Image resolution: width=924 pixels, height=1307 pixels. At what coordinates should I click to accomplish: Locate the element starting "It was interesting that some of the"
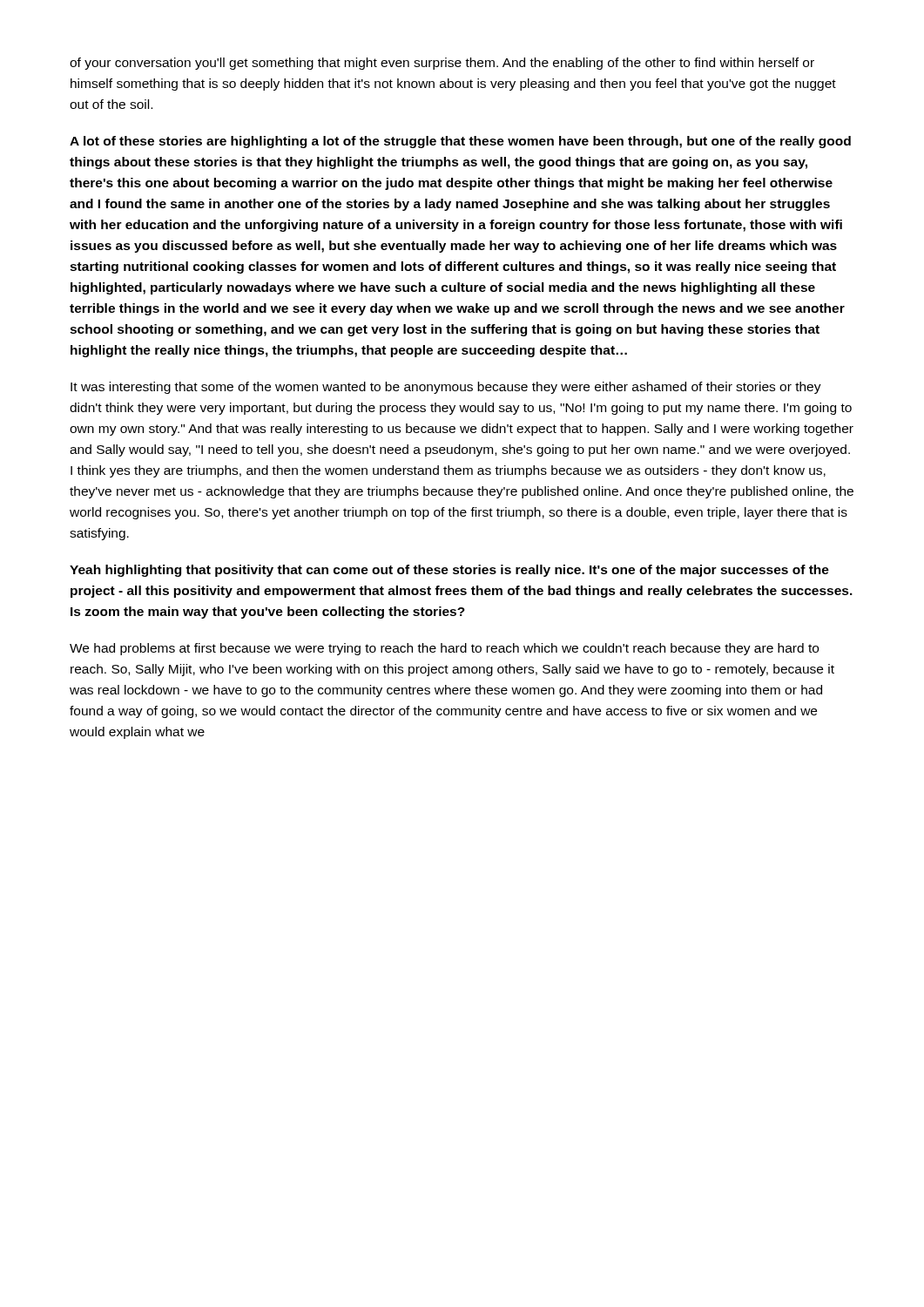[462, 460]
